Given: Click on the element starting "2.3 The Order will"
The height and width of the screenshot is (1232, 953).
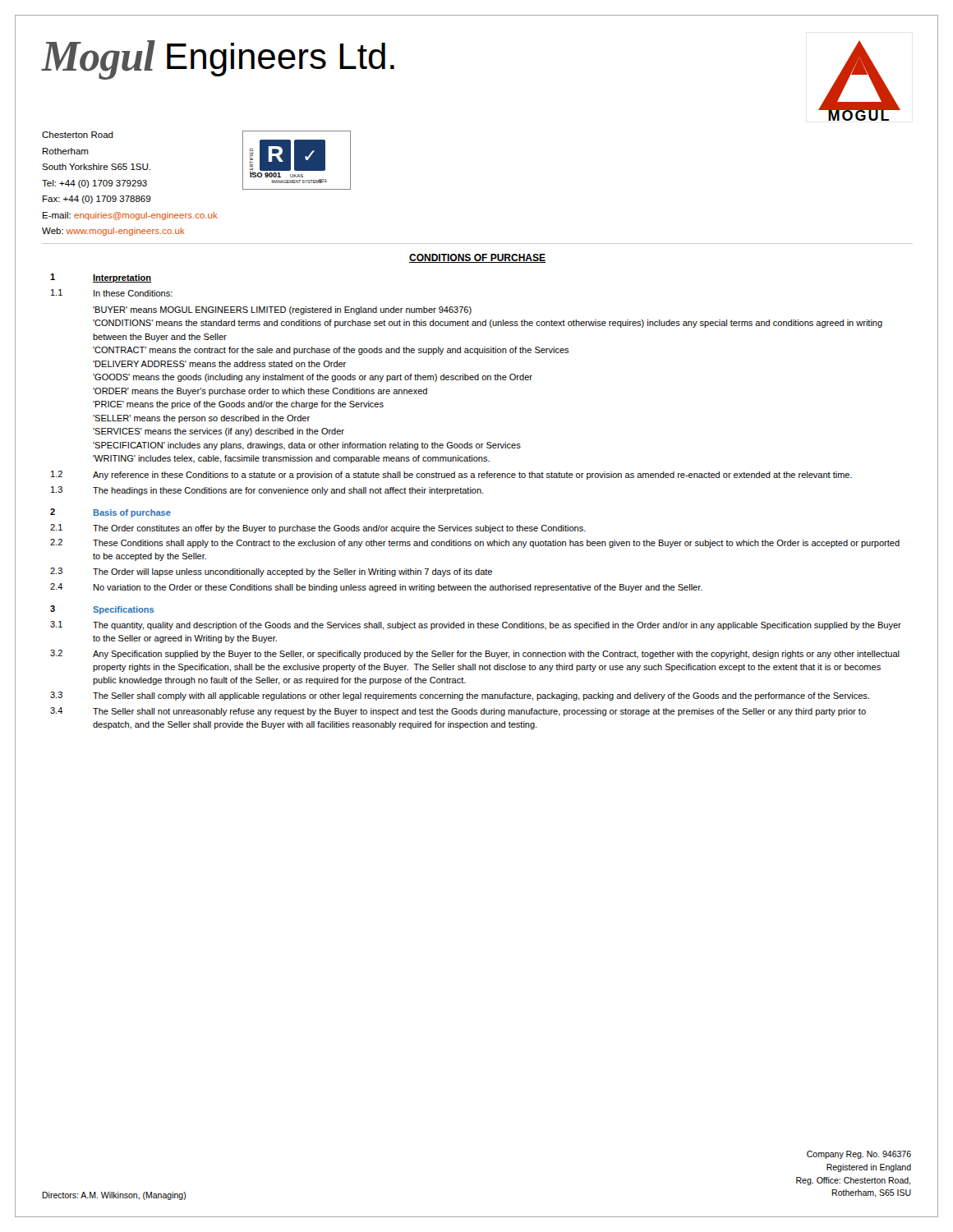Looking at the screenshot, I should (x=477, y=573).
